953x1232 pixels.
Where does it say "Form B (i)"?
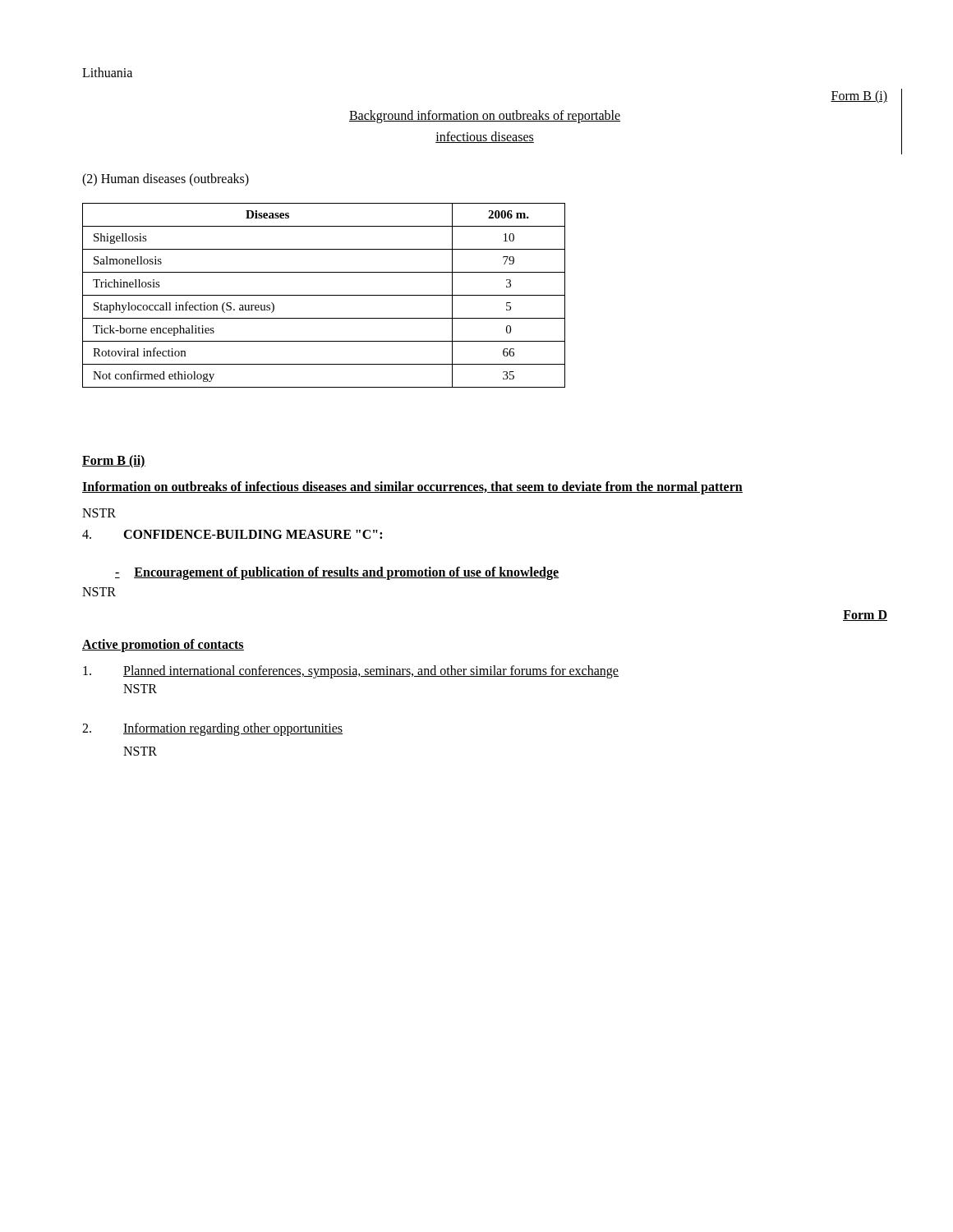859,96
